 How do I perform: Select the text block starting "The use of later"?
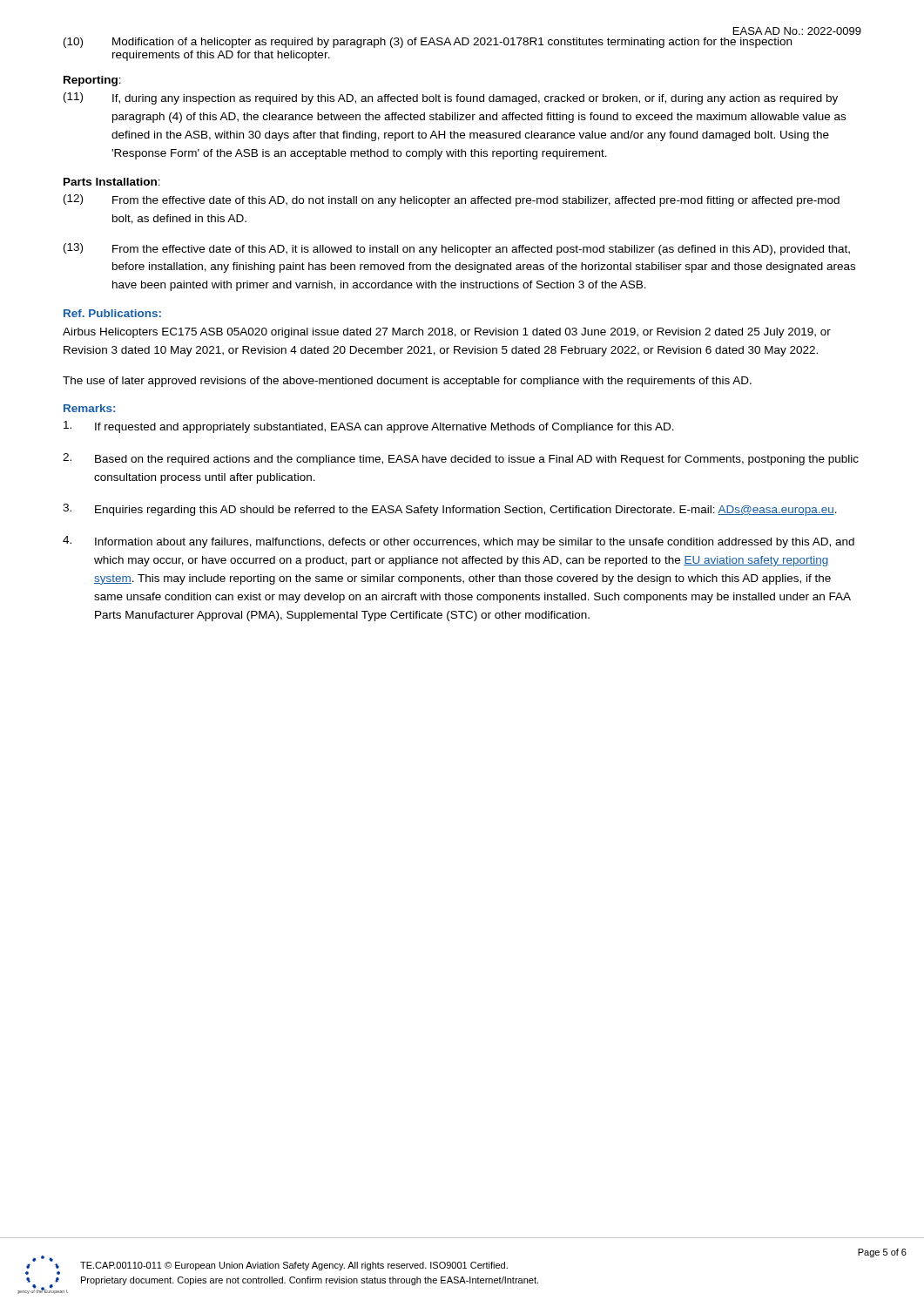click(407, 380)
